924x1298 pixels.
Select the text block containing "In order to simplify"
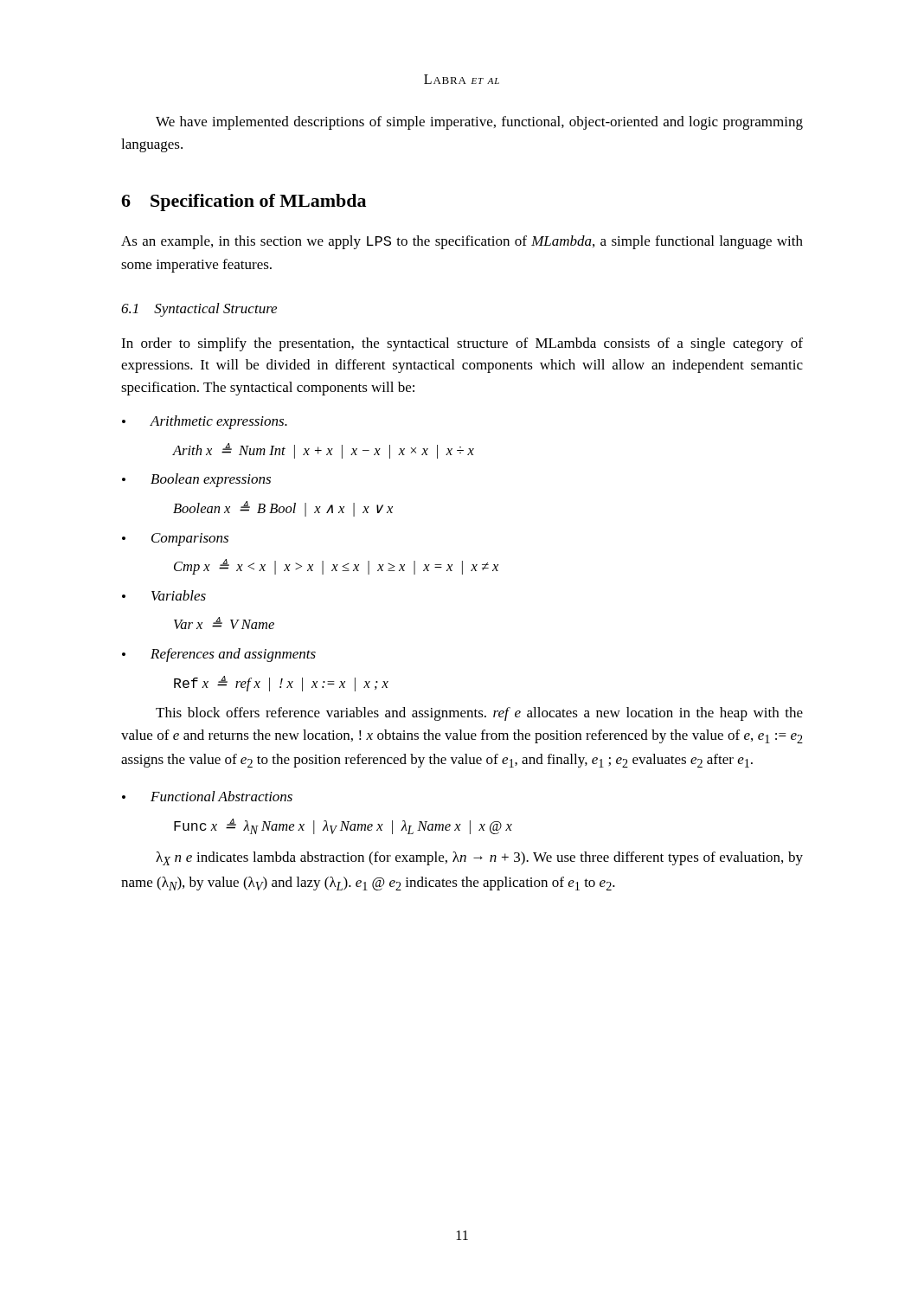pos(462,365)
